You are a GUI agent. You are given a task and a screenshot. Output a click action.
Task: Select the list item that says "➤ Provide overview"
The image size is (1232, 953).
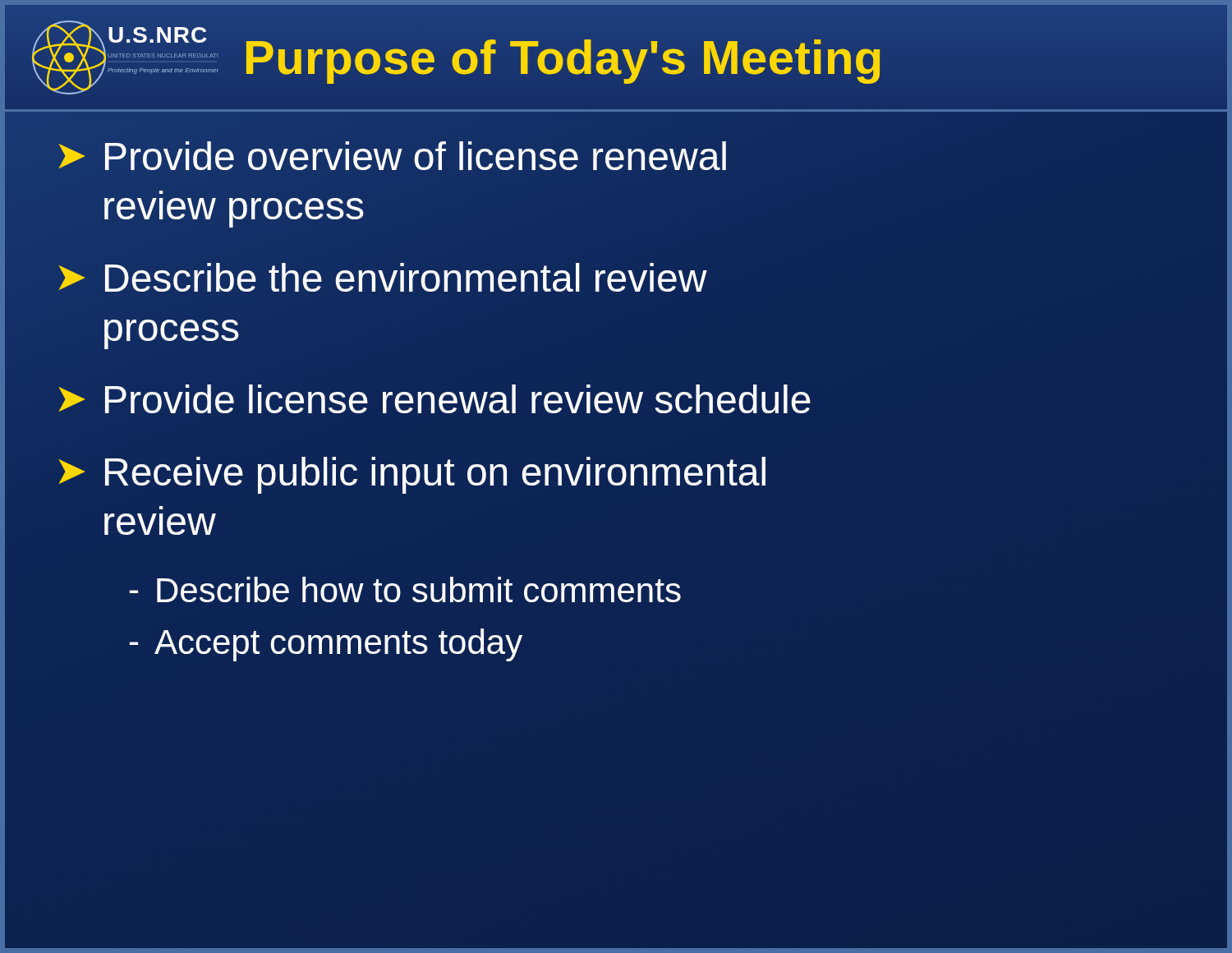pyautogui.click(x=391, y=182)
